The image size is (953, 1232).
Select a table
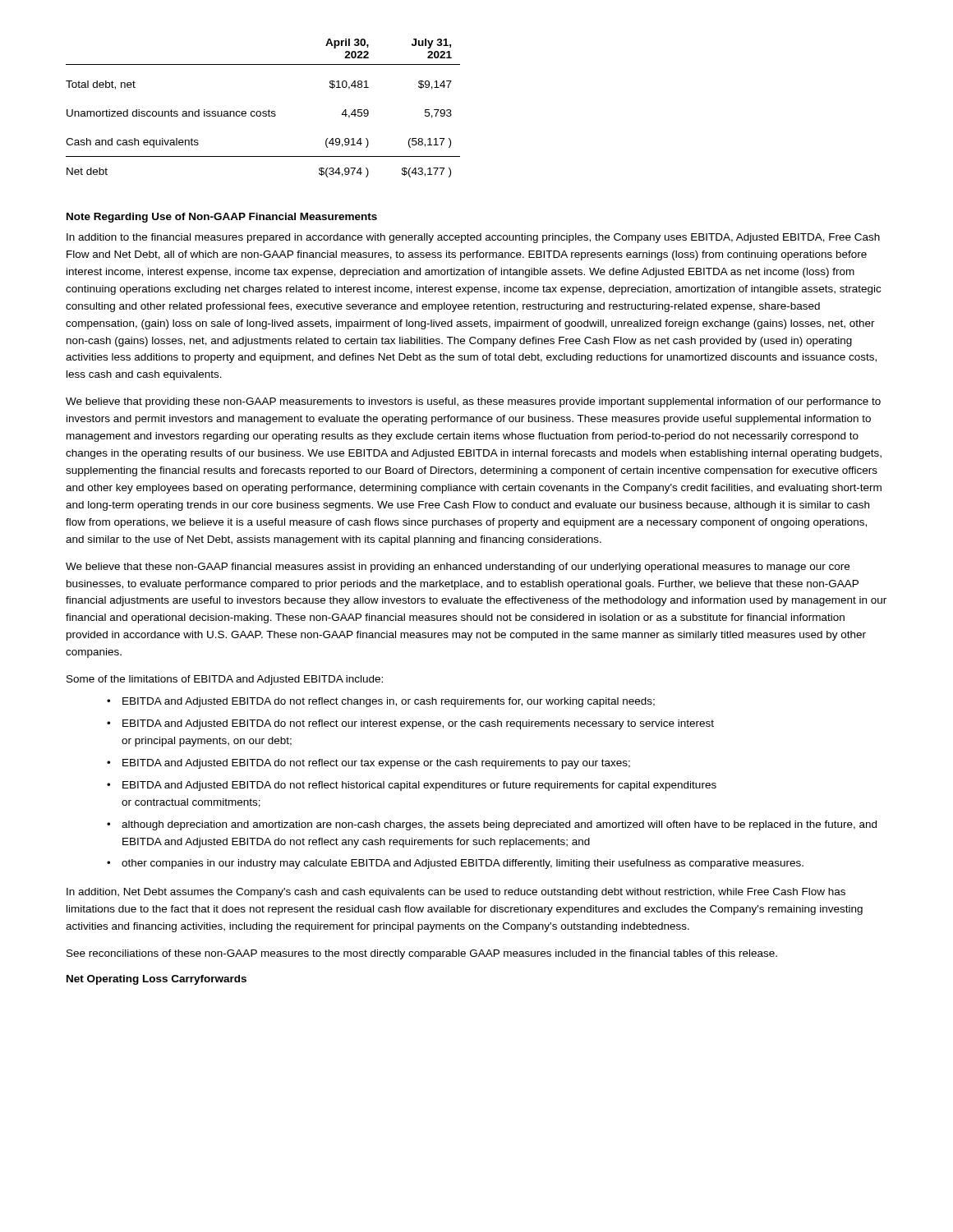click(476, 109)
